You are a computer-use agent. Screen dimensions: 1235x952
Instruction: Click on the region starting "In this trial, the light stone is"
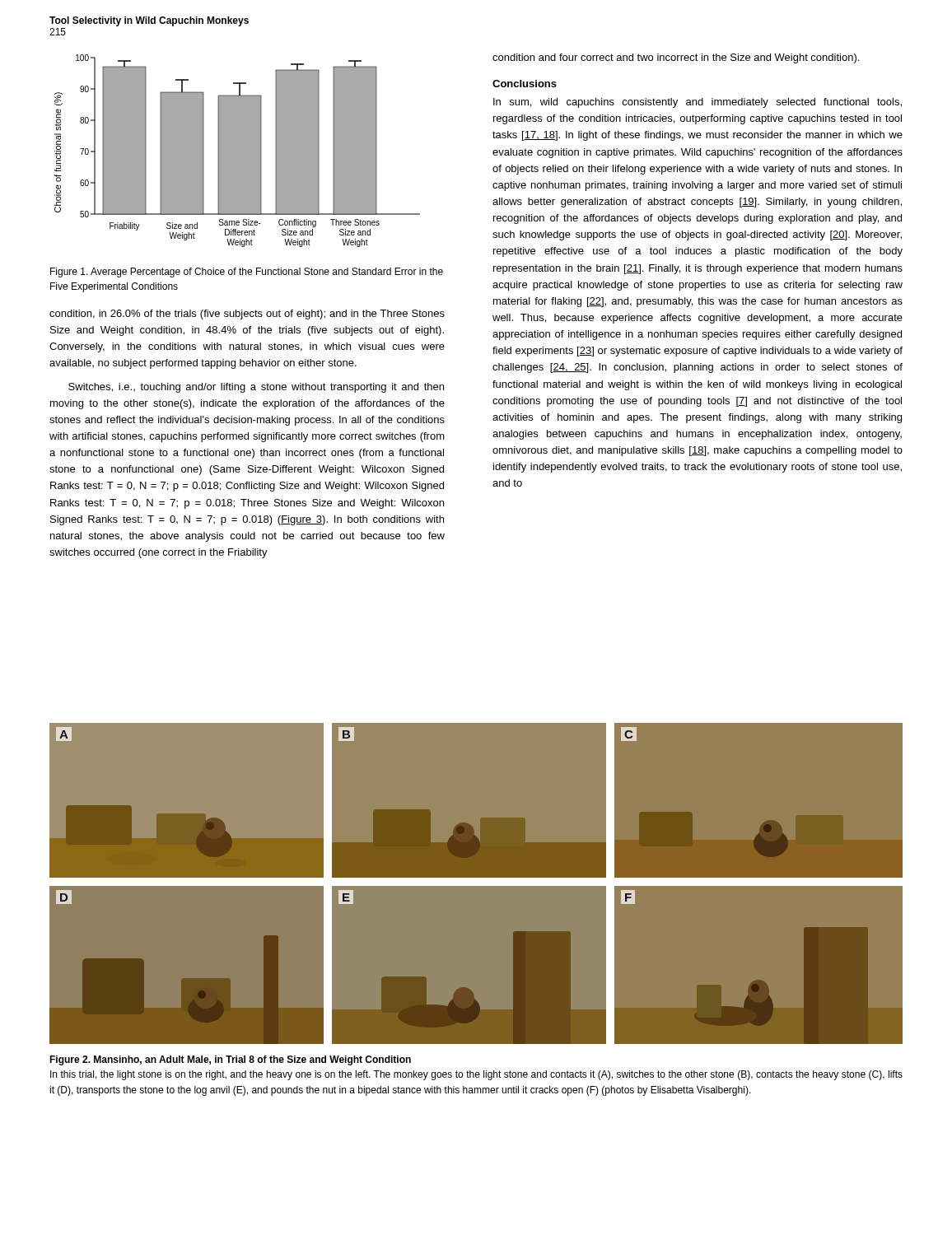(476, 1082)
